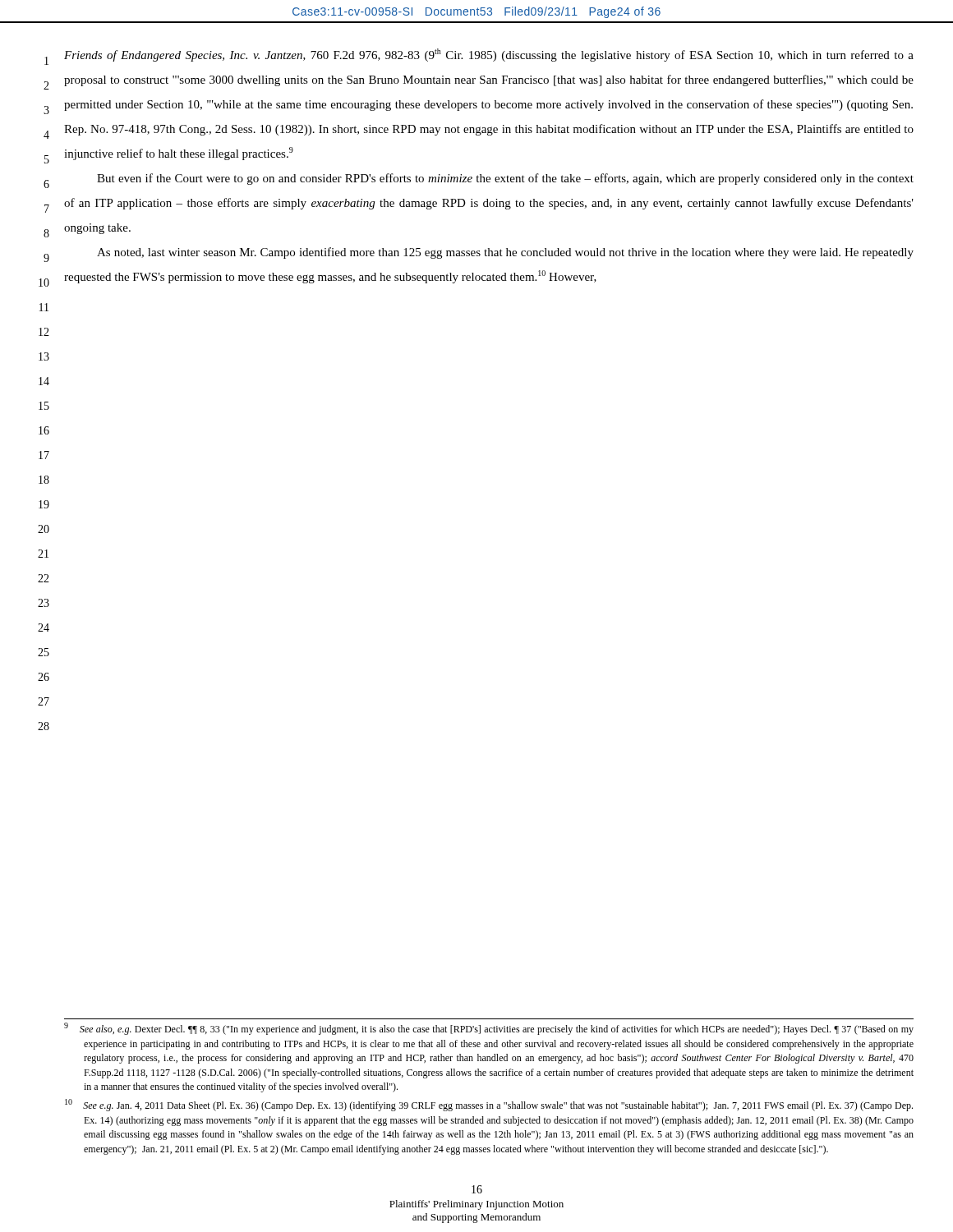Find the region starting "As noted, last winter"
The image size is (953, 1232).
[x=489, y=265]
